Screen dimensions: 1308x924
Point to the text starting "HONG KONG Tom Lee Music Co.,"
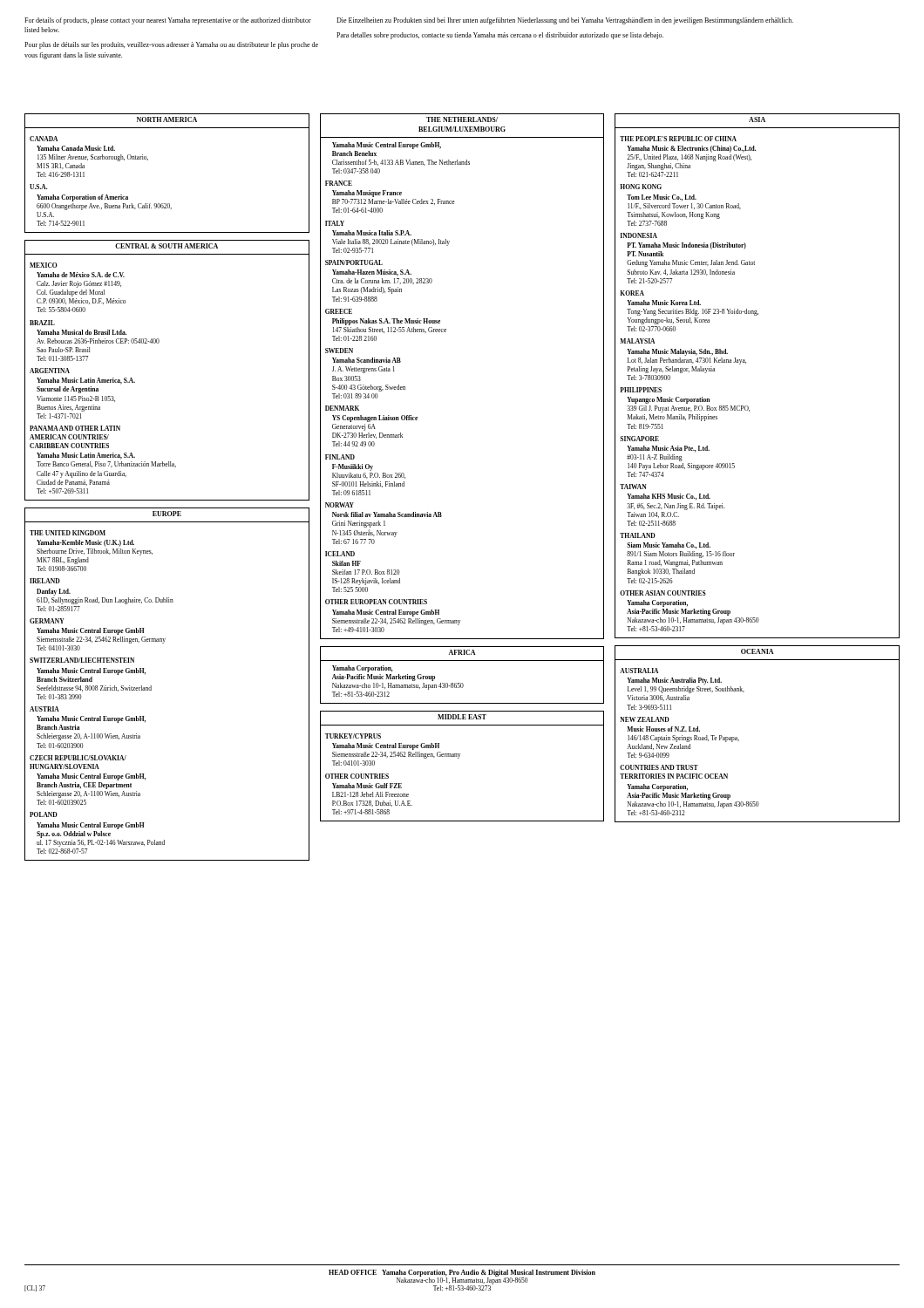click(x=641, y=187)
